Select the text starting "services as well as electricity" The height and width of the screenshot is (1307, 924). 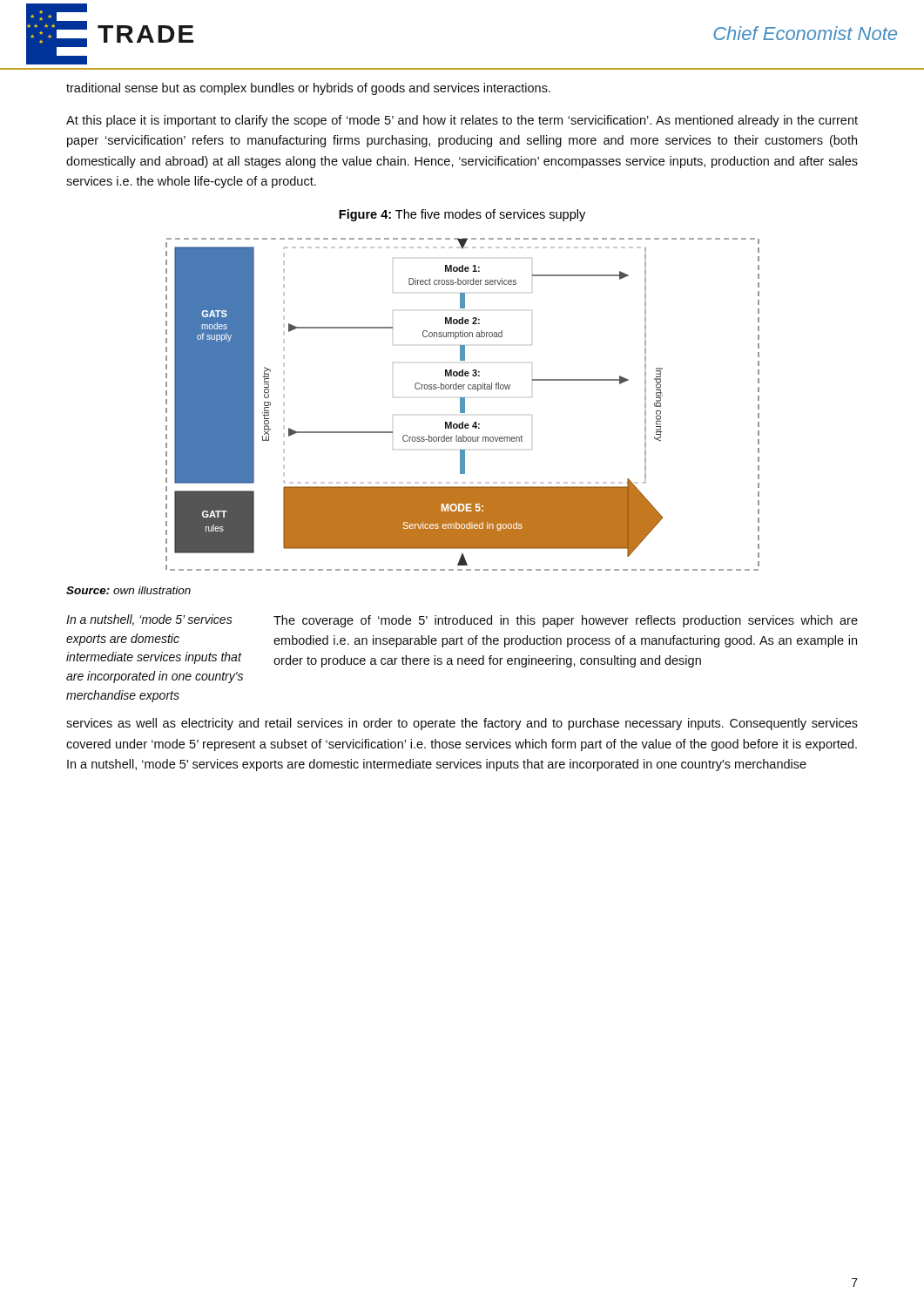click(x=462, y=744)
